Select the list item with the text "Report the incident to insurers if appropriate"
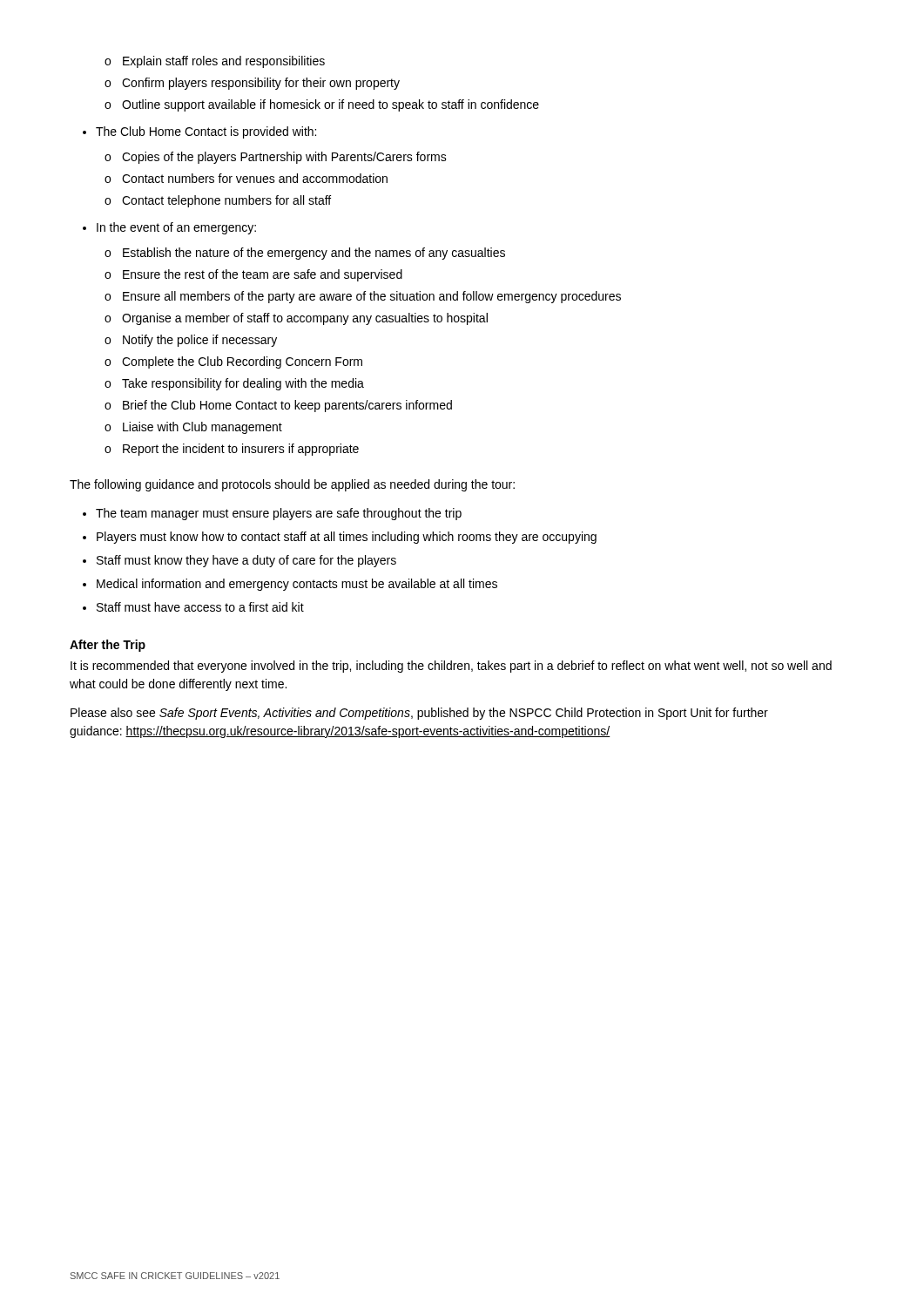This screenshot has height=1307, width=924. tap(241, 449)
